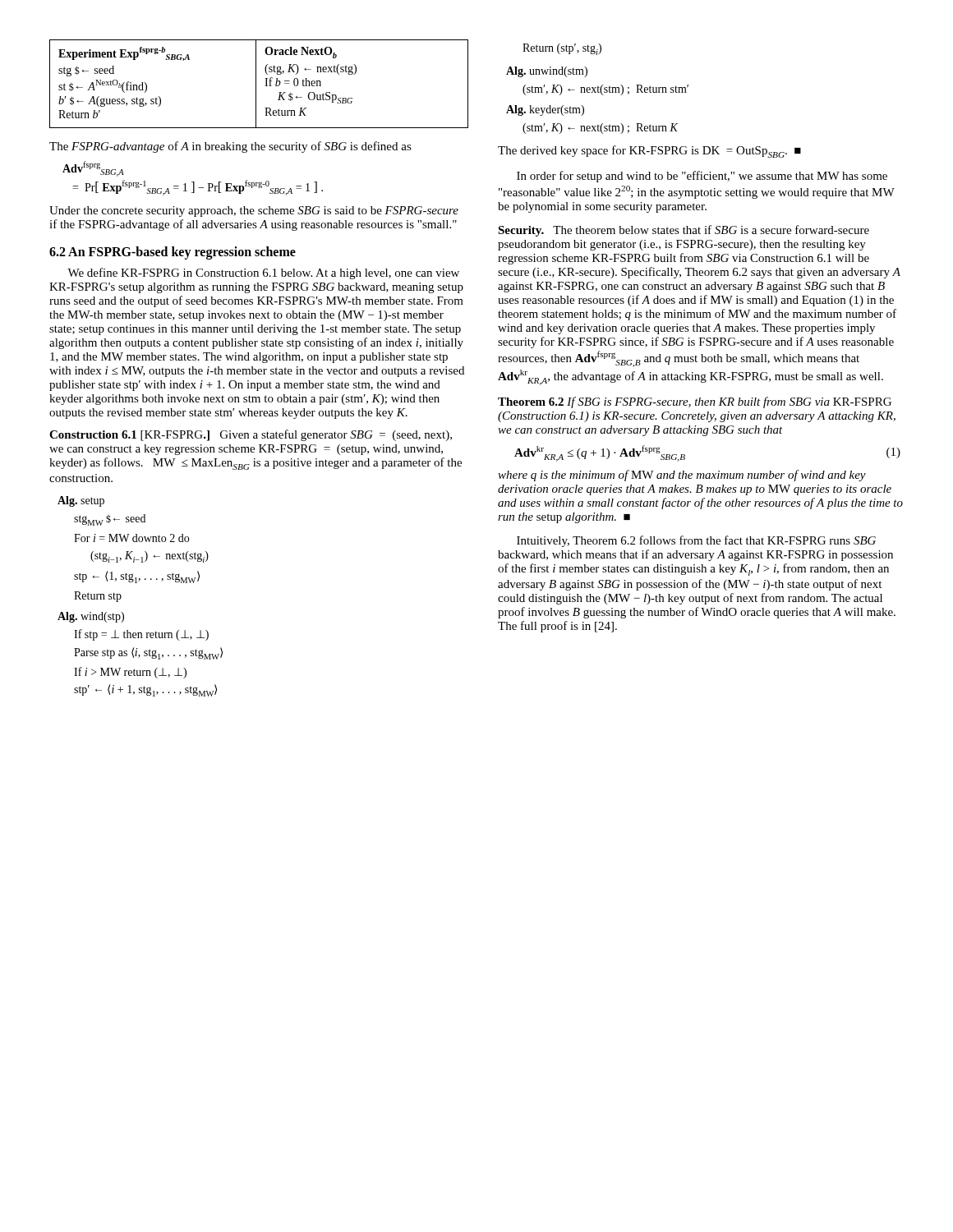The width and height of the screenshot is (953, 1232).
Task: Select the text block starting "Under the concrete security approach, the"
Action: (x=259, y=218)
